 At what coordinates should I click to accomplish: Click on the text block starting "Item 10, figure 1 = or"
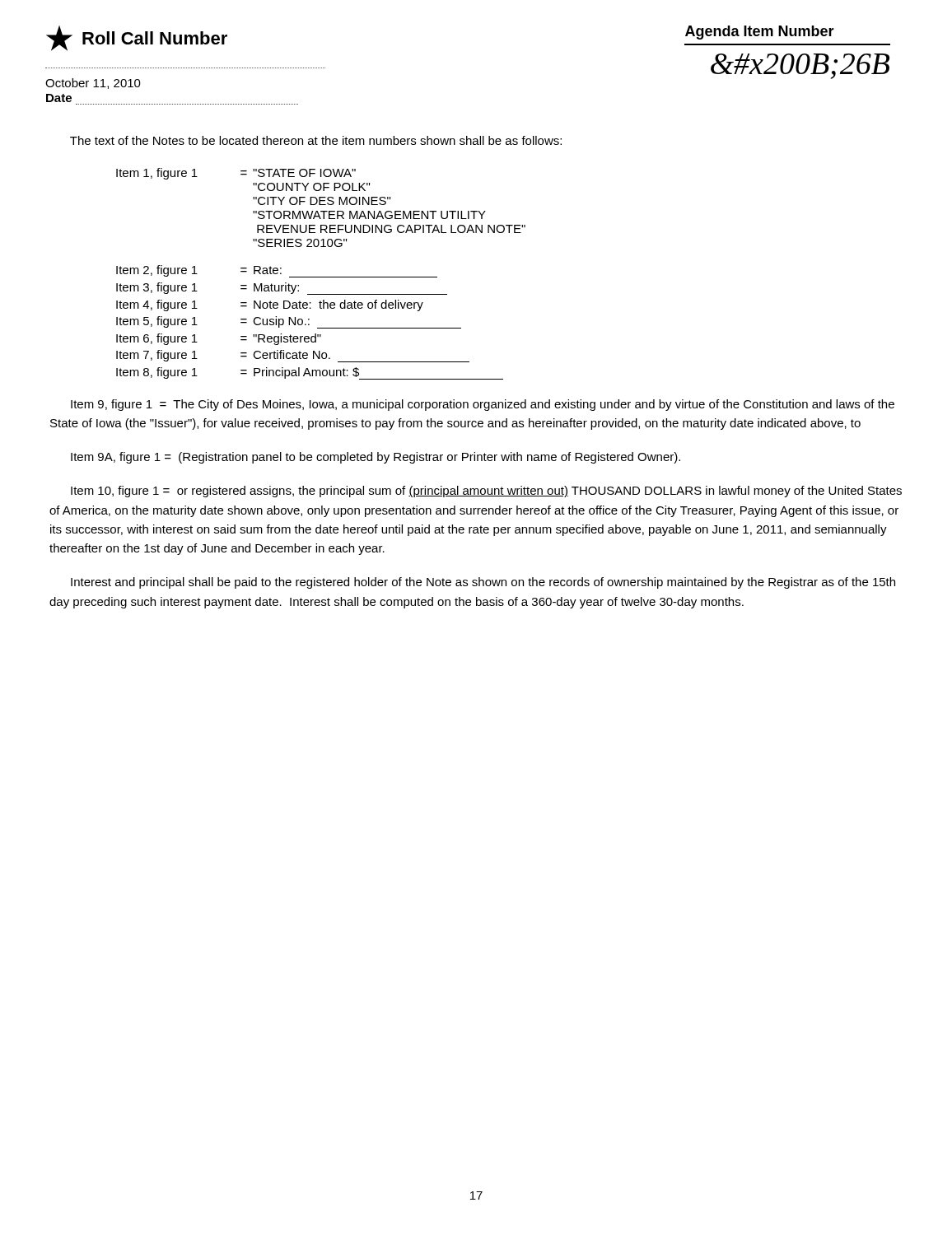tap(476, 519)
